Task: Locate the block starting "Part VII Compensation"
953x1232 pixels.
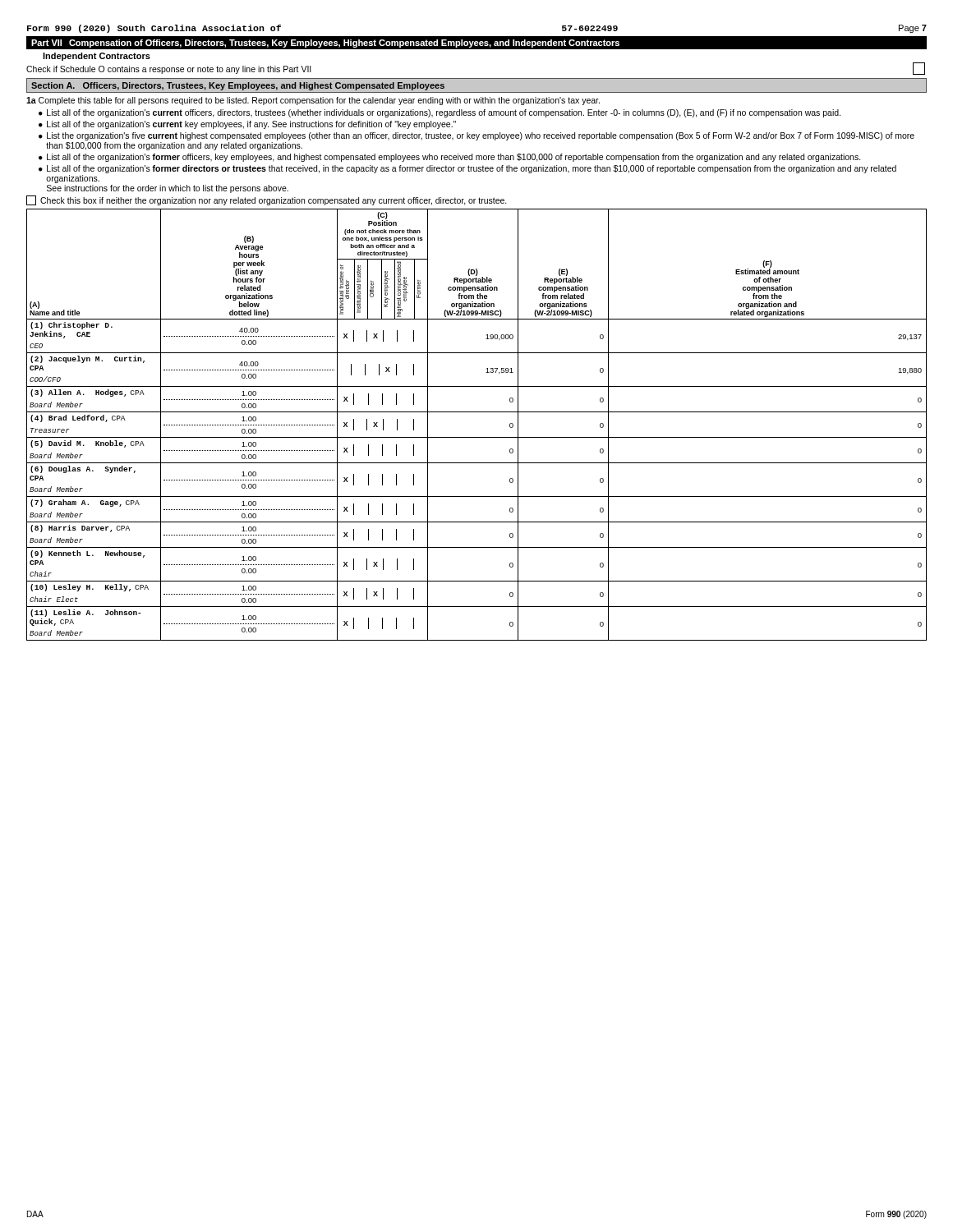Action: tap(326, 43)
